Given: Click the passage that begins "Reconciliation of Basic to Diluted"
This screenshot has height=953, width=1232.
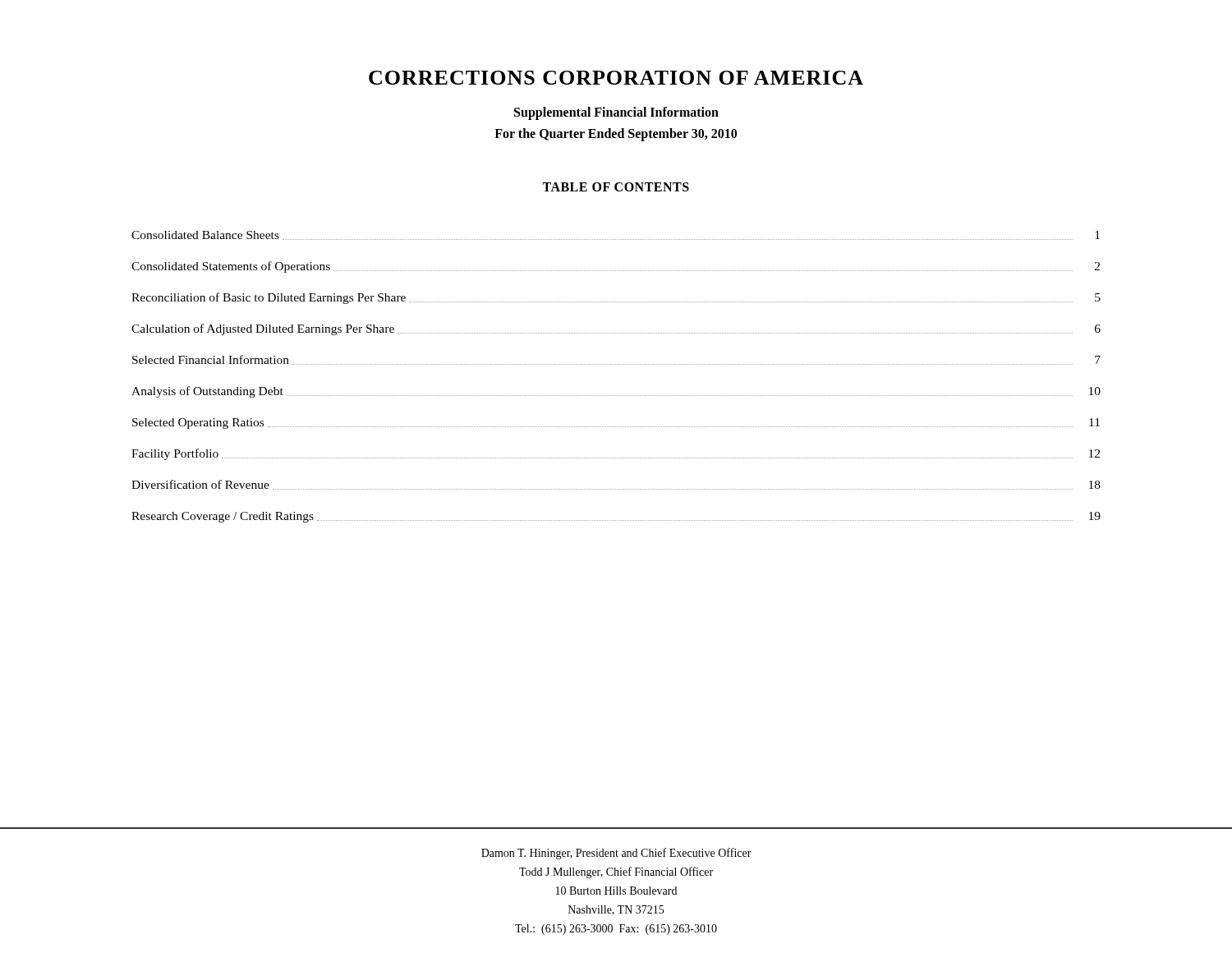Looking at the screenshot, I should 616,298.
